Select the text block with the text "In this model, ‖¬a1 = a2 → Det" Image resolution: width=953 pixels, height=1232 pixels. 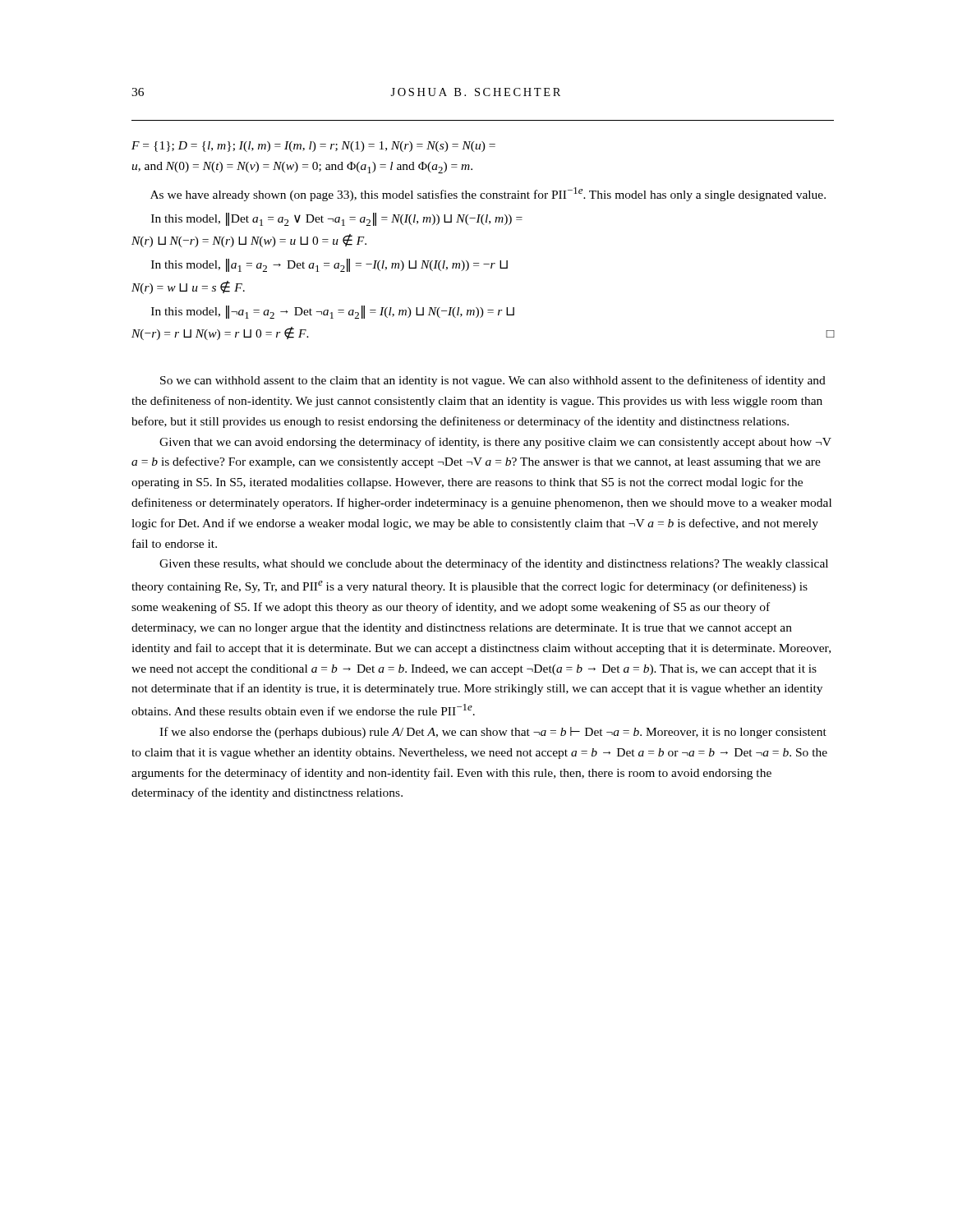[483, 324]
